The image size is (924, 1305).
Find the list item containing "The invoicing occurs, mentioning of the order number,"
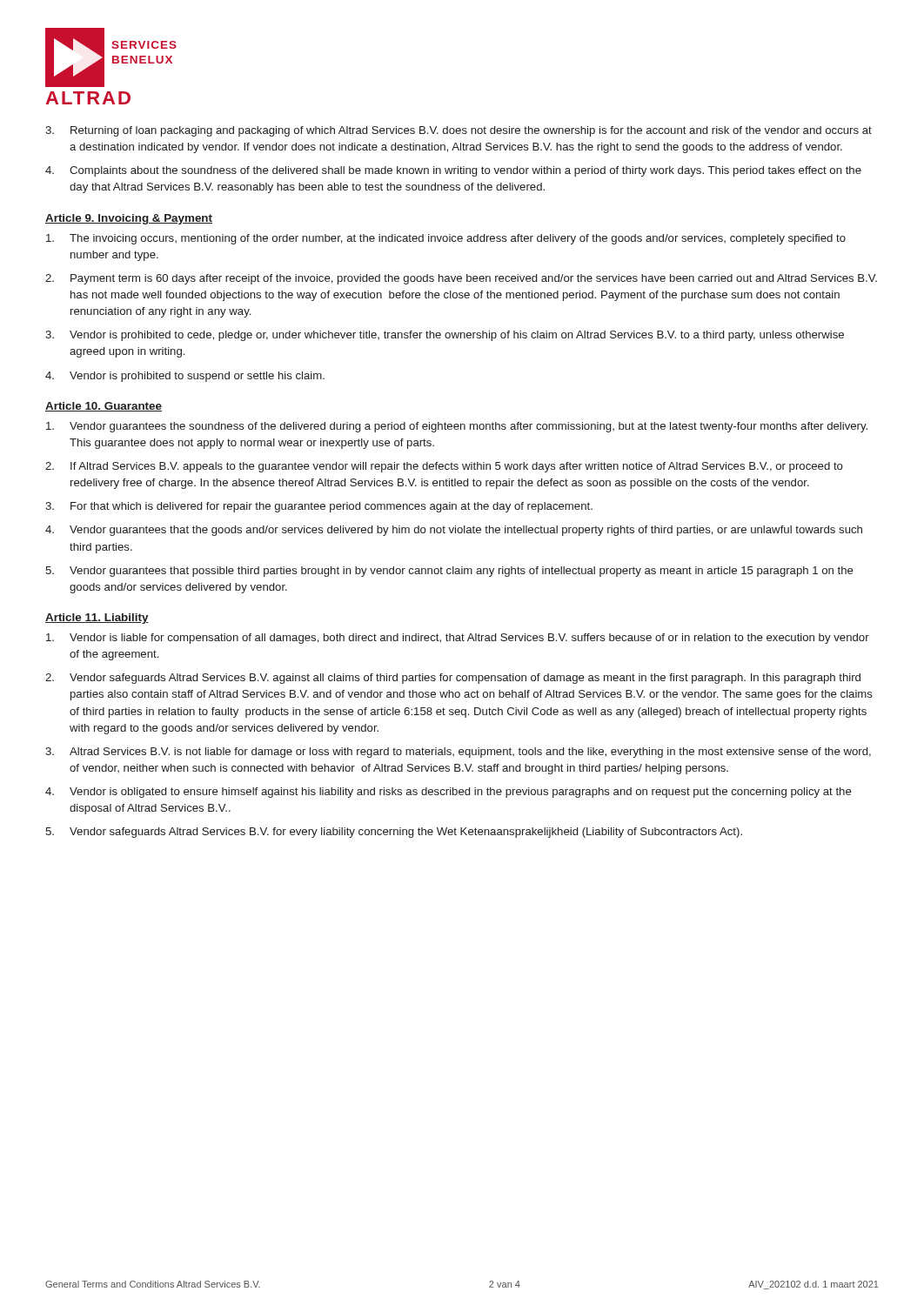coord(462,246)
